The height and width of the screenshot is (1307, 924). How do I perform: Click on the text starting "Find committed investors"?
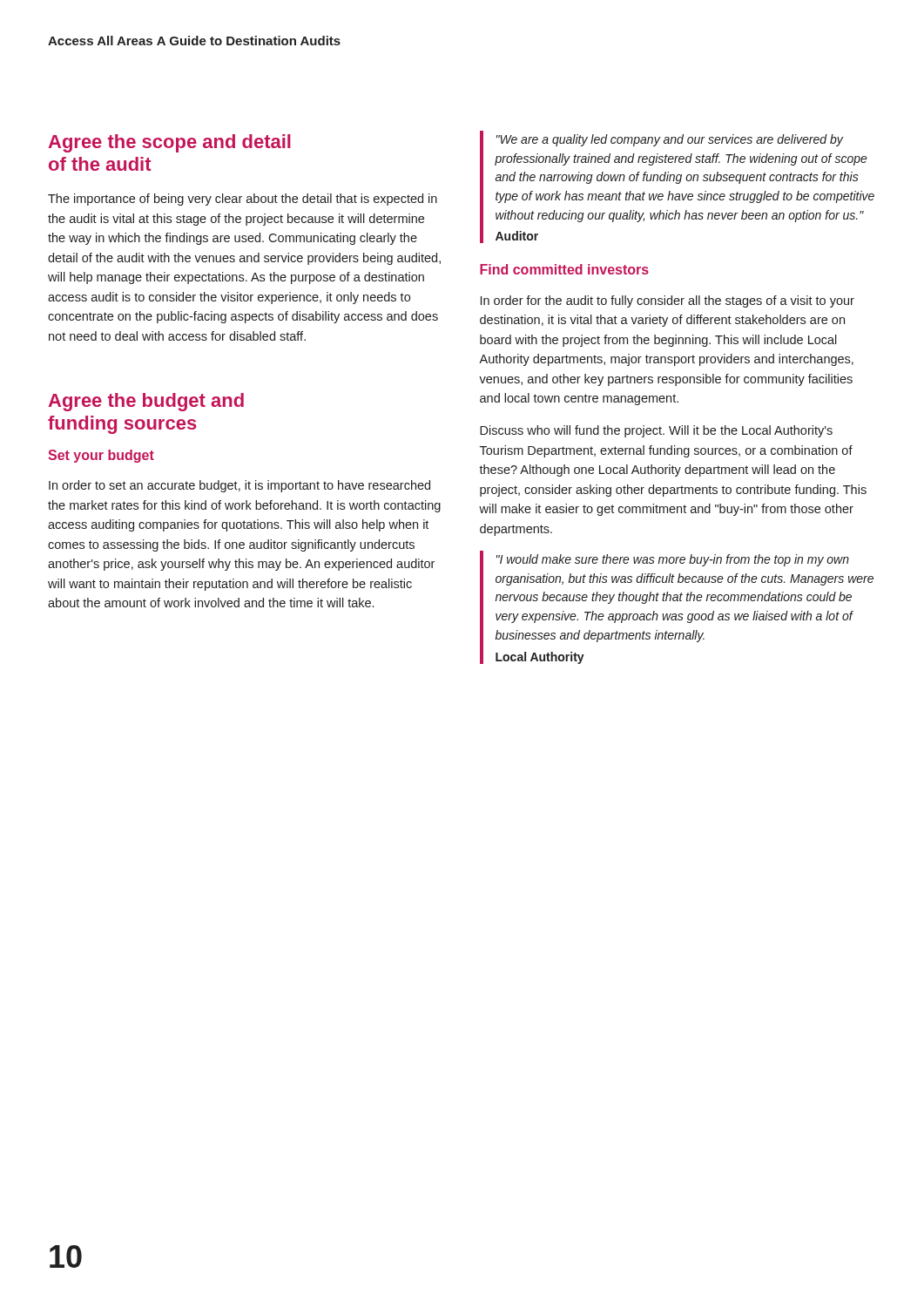click(564, 269)
